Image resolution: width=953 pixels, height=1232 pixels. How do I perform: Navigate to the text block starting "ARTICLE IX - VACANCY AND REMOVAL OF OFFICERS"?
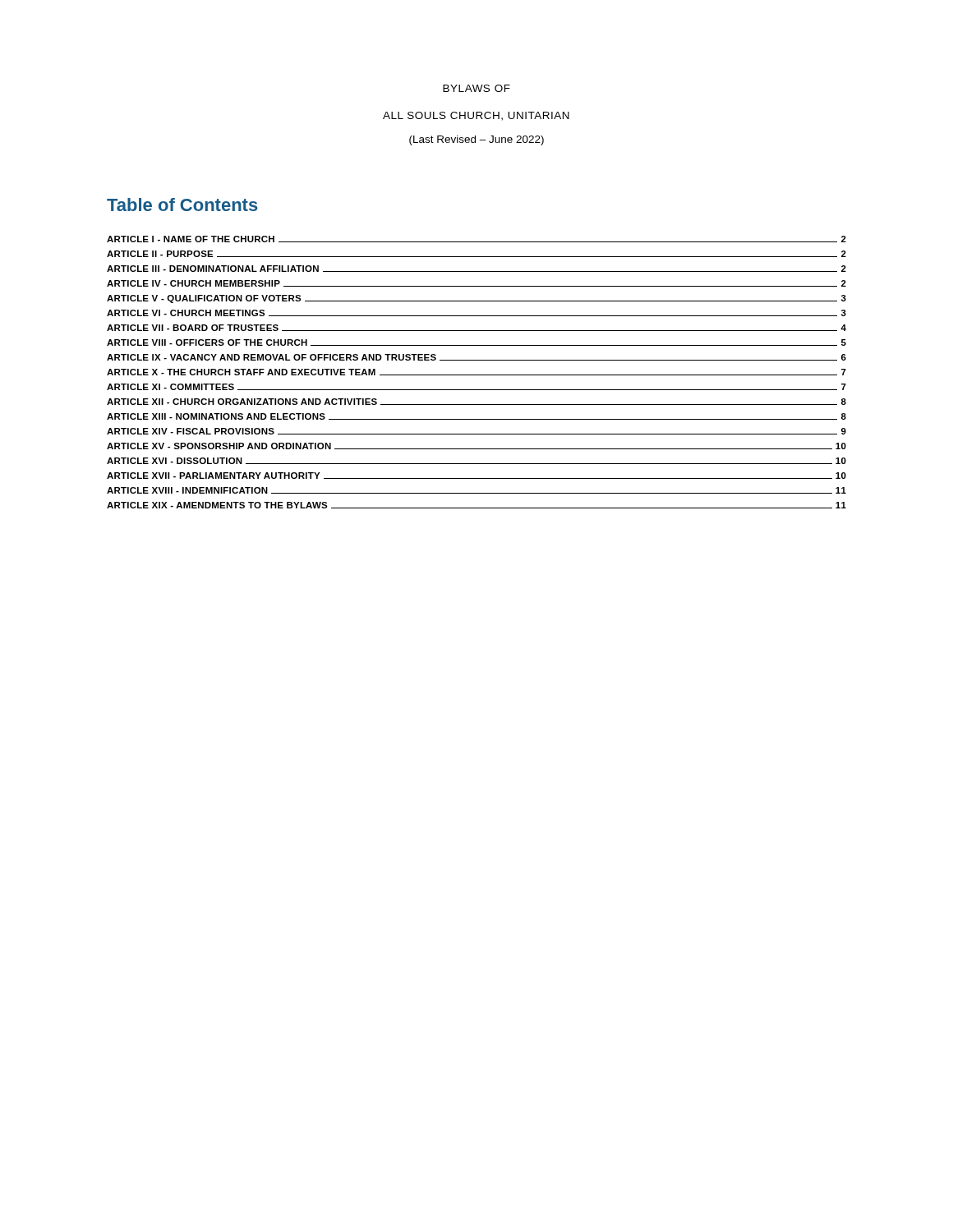pyautogui.click(x=476, y=357)
